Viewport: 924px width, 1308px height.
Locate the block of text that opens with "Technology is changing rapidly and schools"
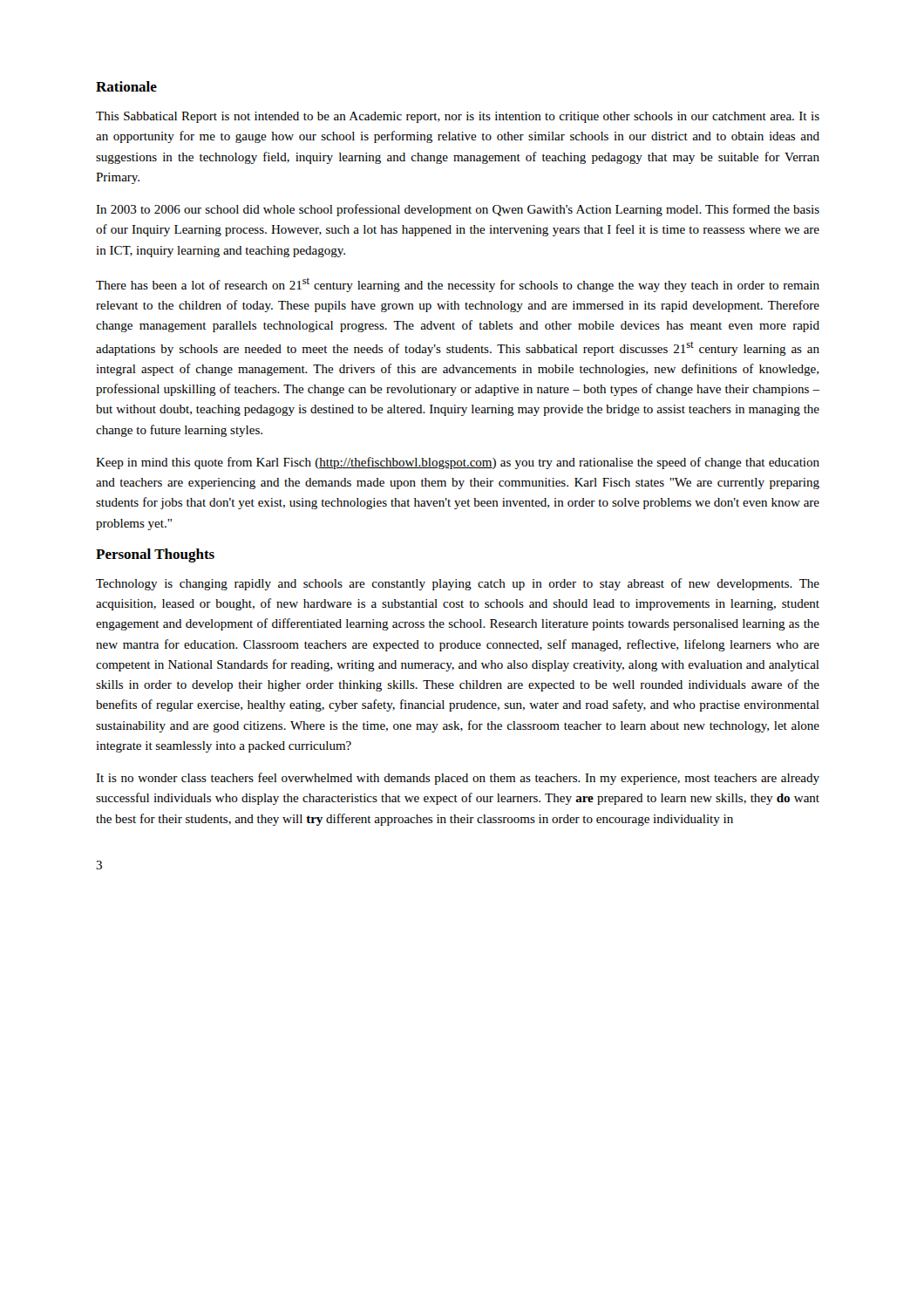(458, 665)
